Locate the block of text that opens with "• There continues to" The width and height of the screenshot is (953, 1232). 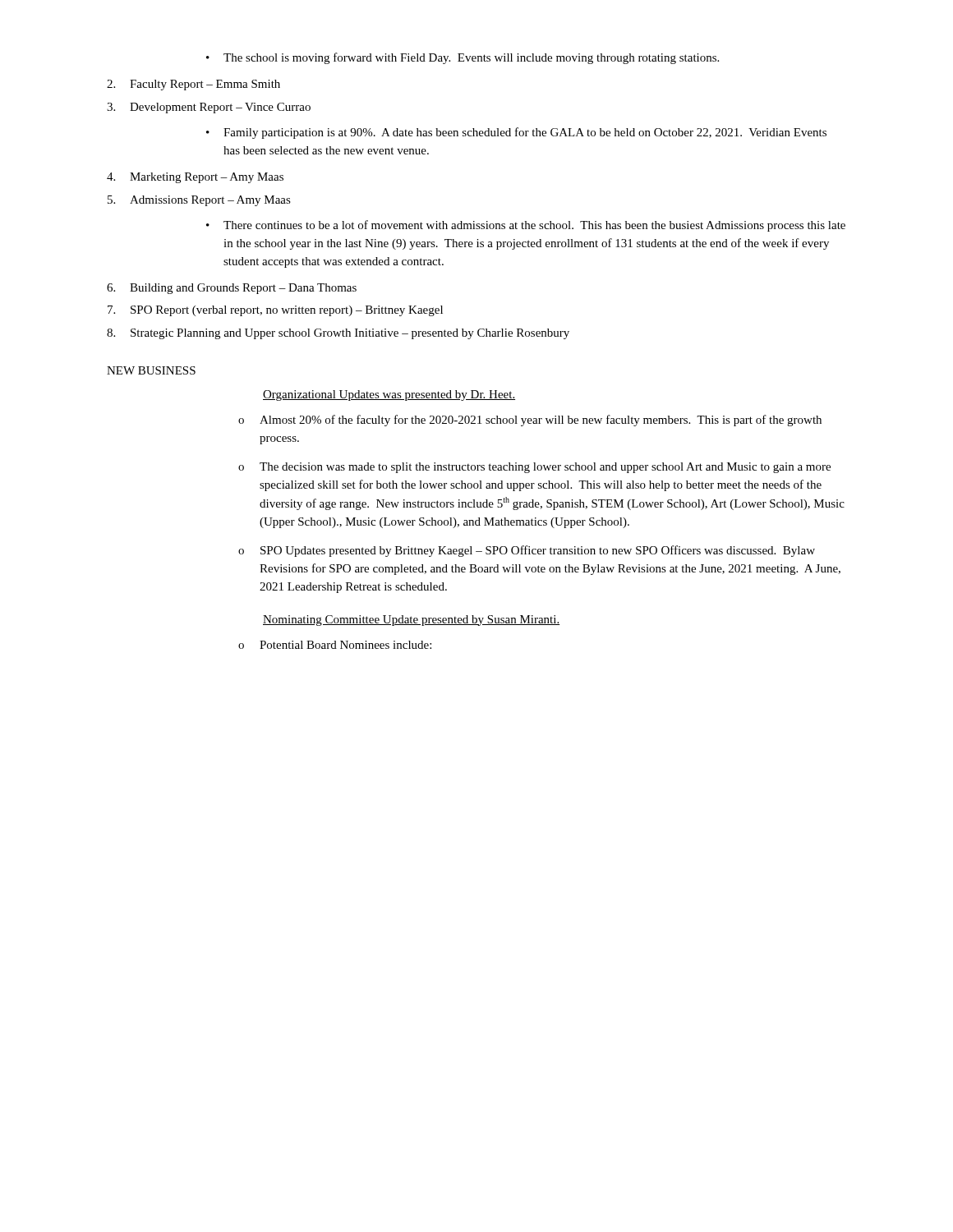coord(526,244)
